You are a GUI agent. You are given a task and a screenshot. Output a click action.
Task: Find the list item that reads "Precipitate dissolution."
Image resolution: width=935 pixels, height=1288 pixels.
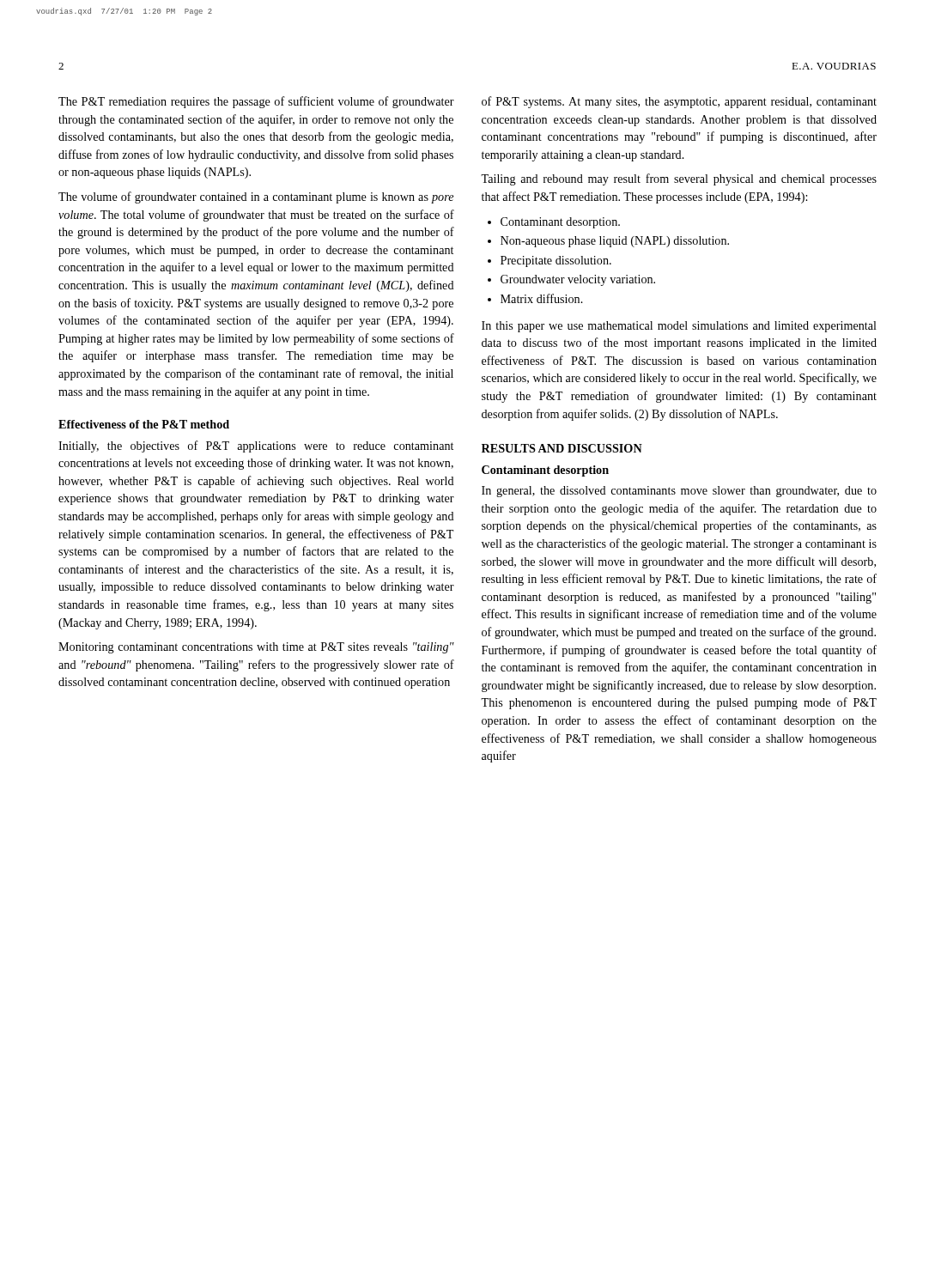[x=549, y=261]
